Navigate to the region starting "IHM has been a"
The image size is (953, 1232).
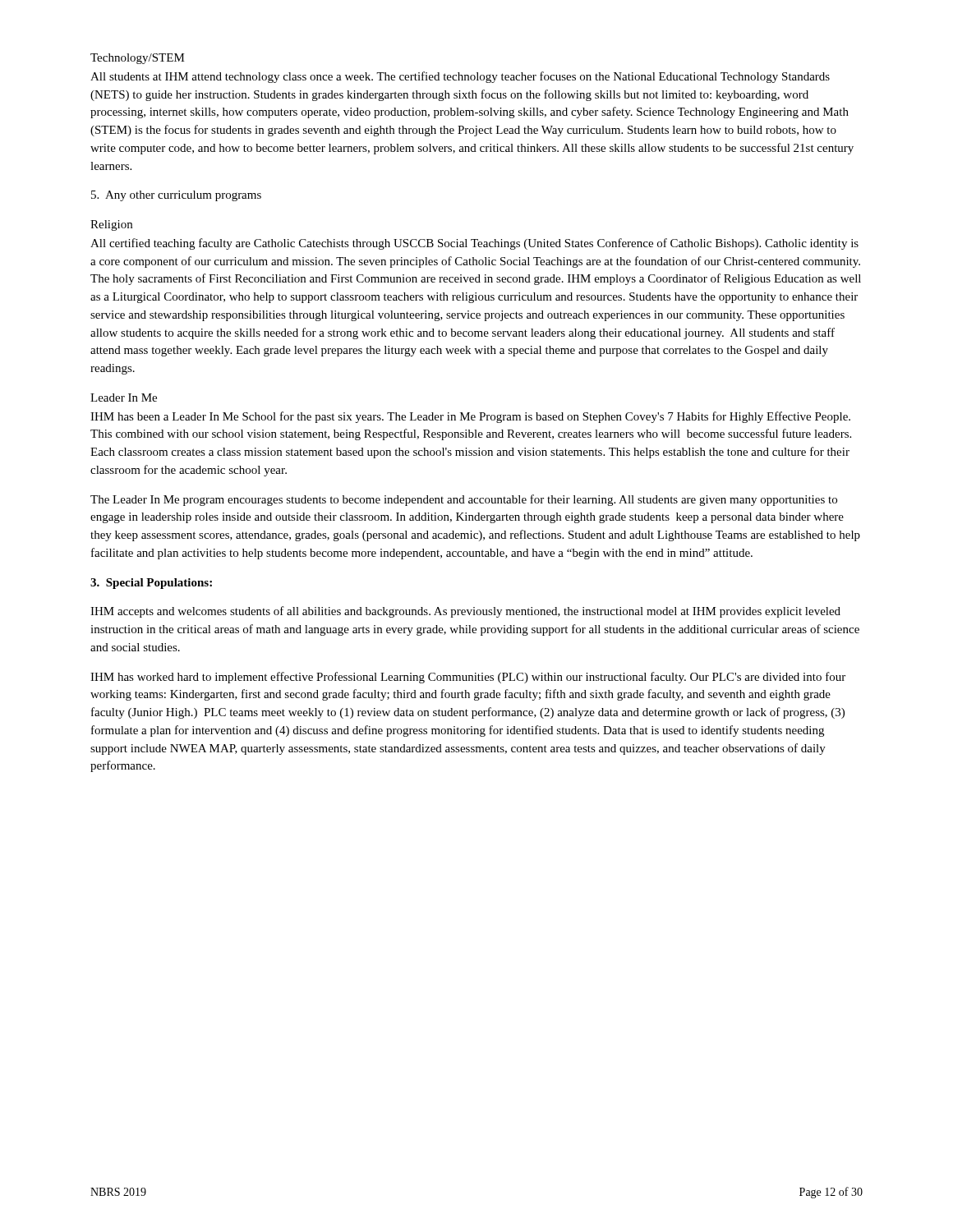pyautogui.click(x=471, y=443)
